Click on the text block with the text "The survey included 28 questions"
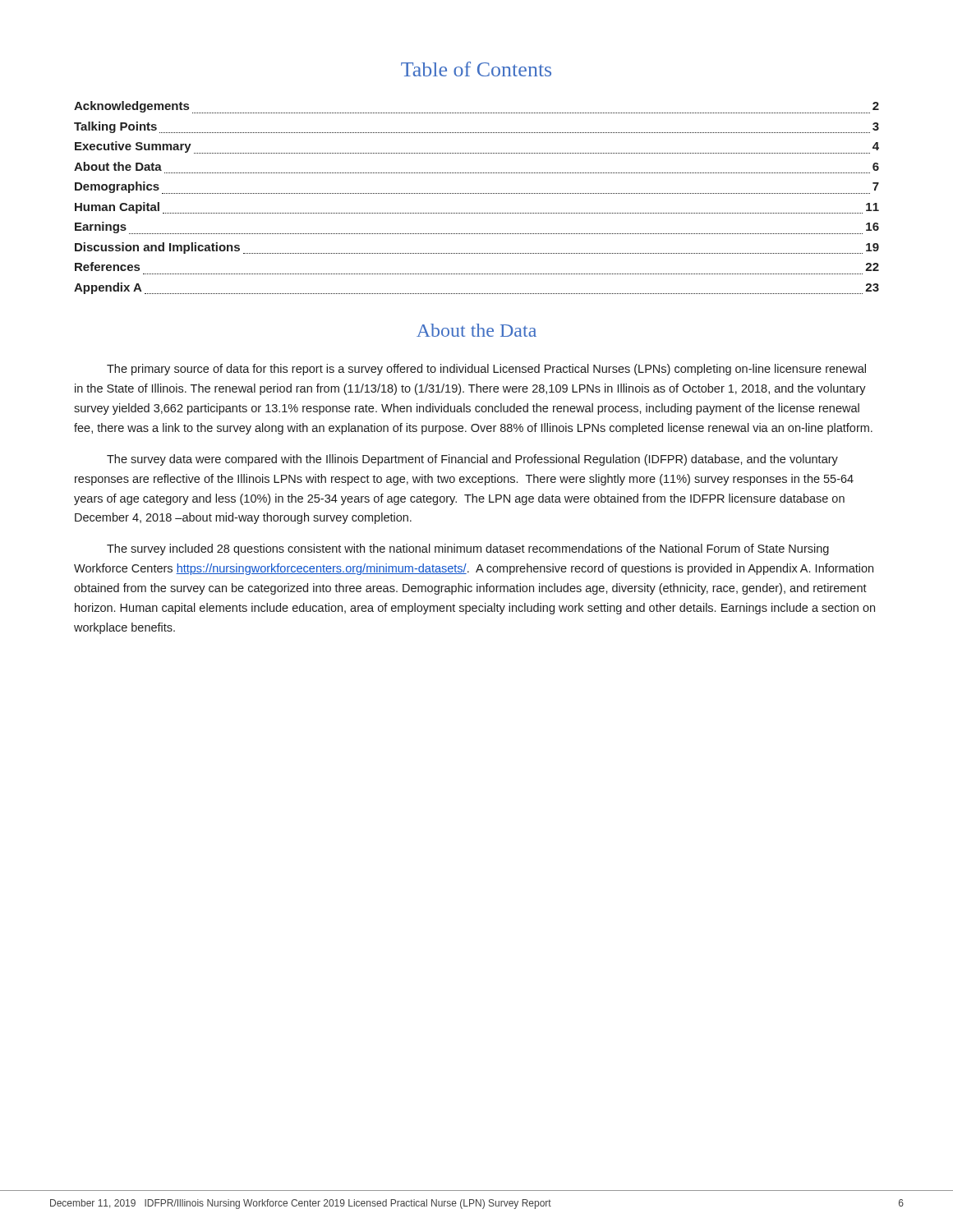 [x=475, y=588]
